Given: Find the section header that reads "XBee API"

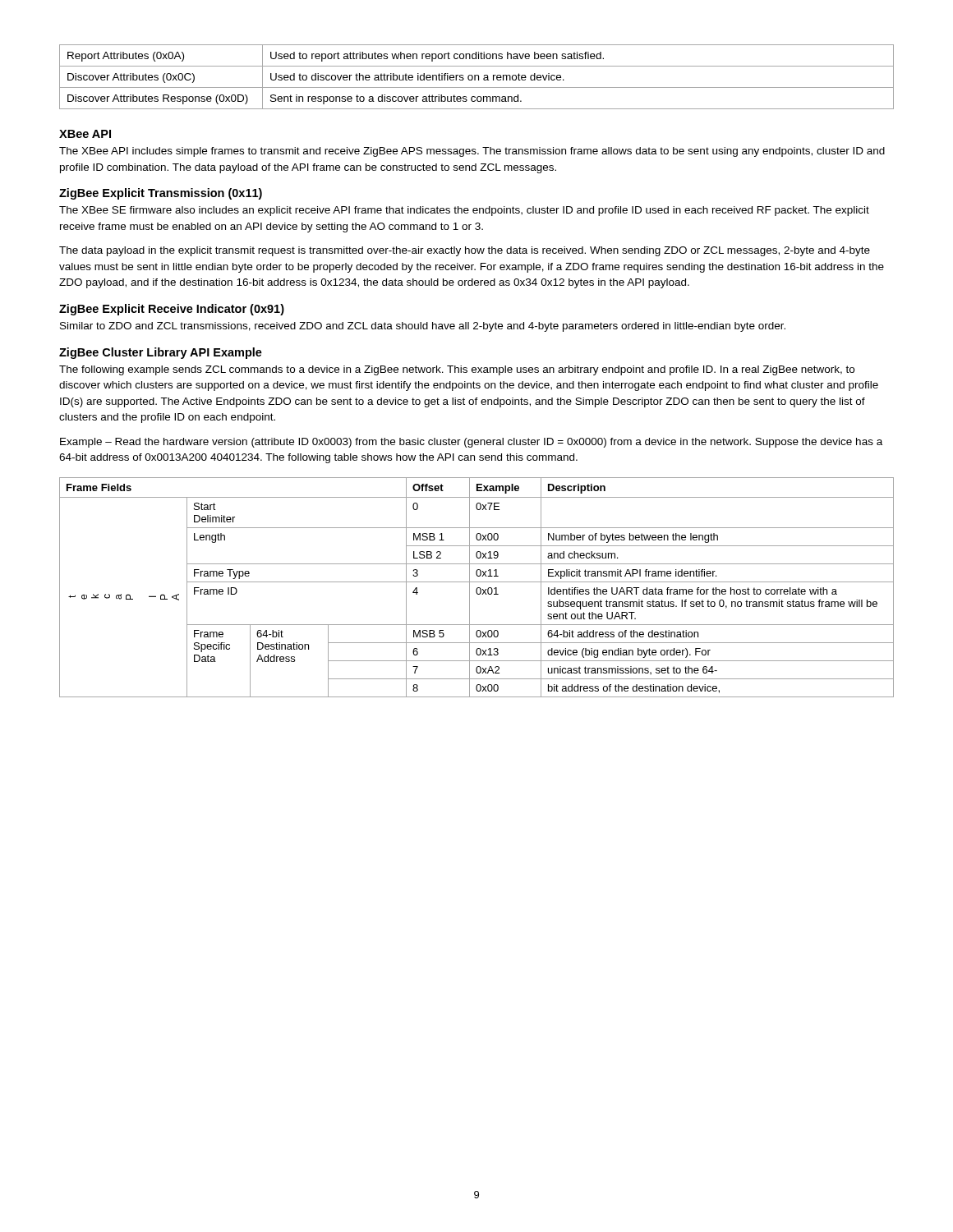Looking at the screenshot, I should pos(85,134).
